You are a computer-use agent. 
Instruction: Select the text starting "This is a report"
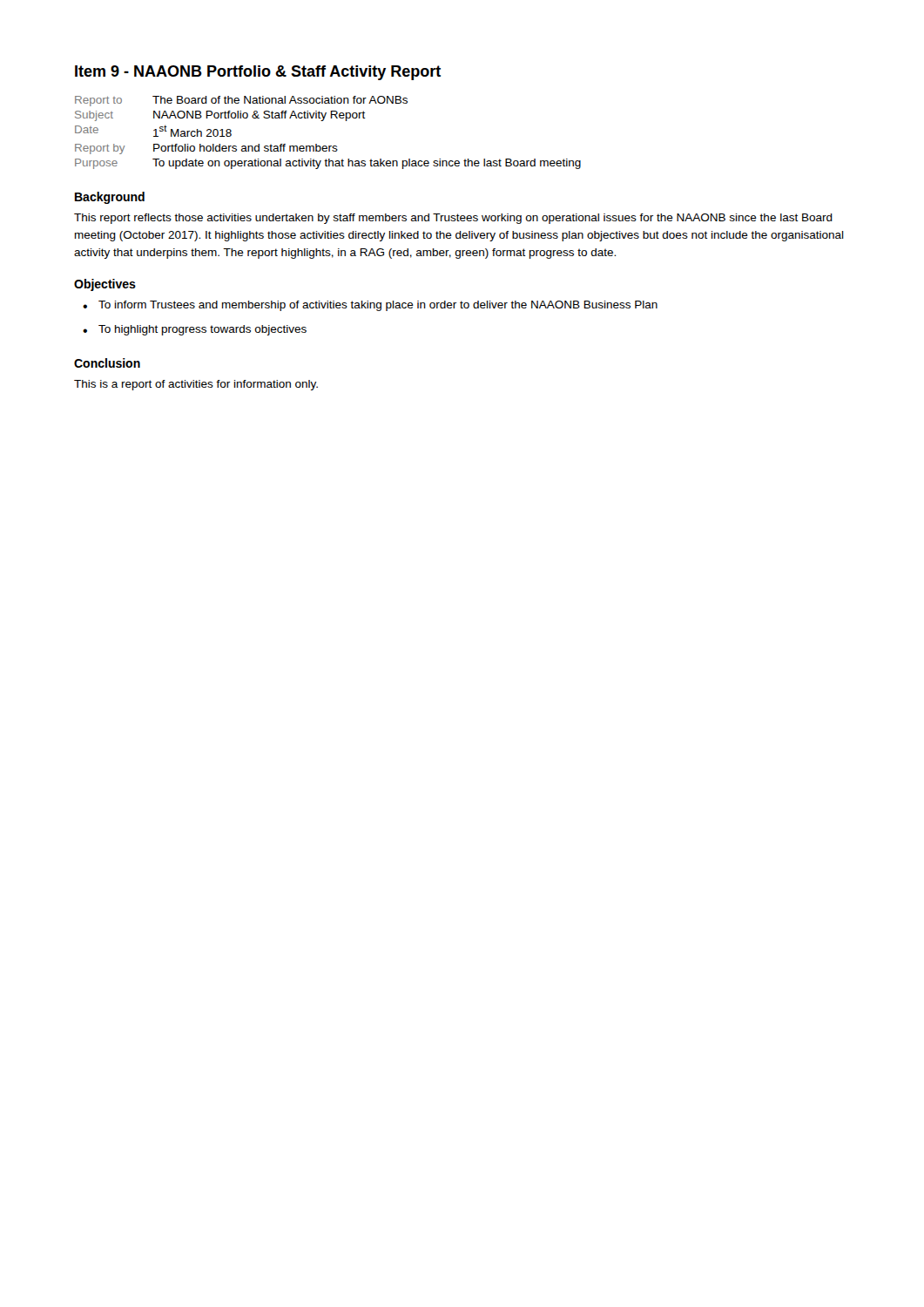pyautogui.click(x=196, y=384)
